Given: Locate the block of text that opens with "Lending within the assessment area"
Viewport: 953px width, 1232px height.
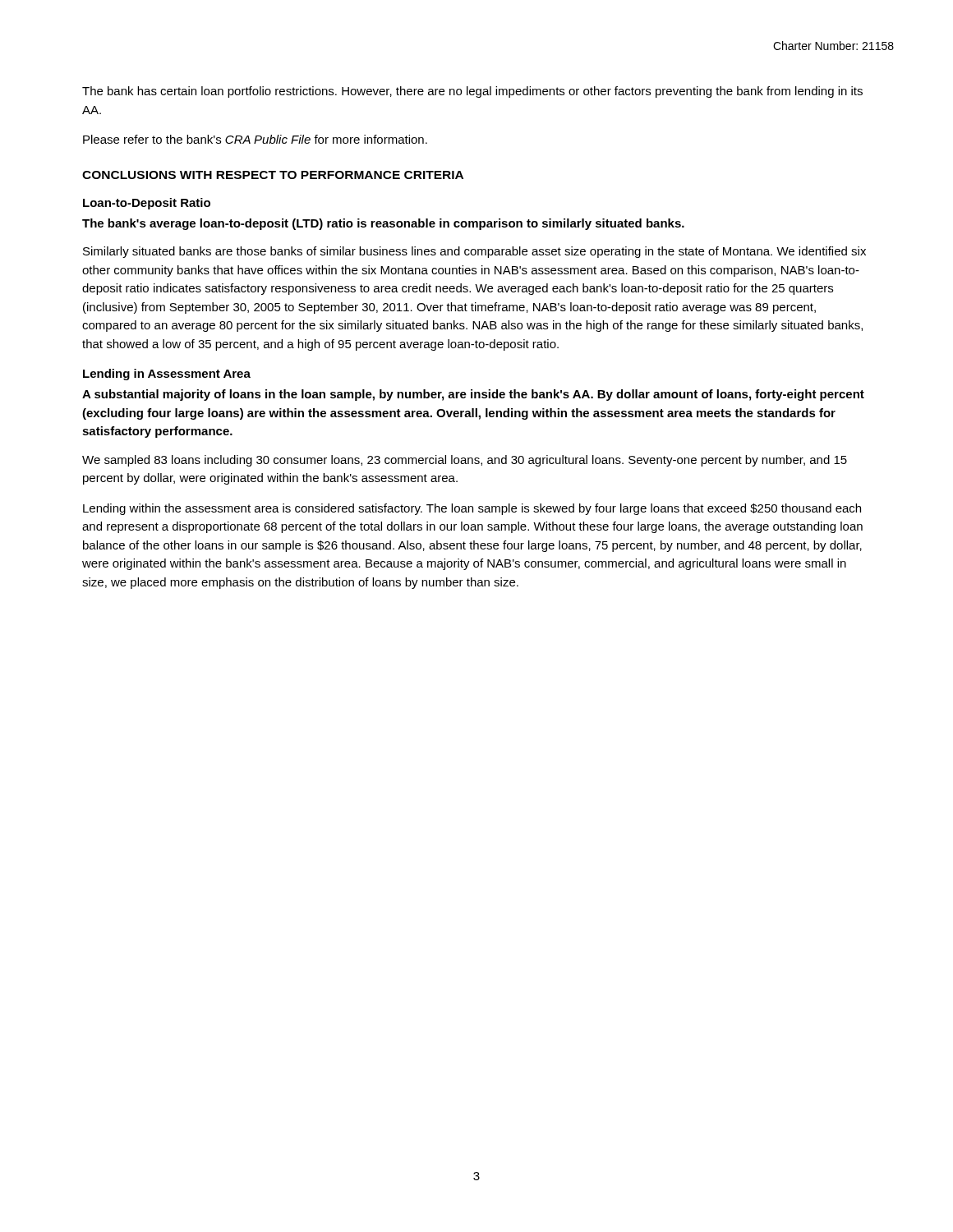Looking at the screenshot, I should pyautogui.click(x=473, y=545).
